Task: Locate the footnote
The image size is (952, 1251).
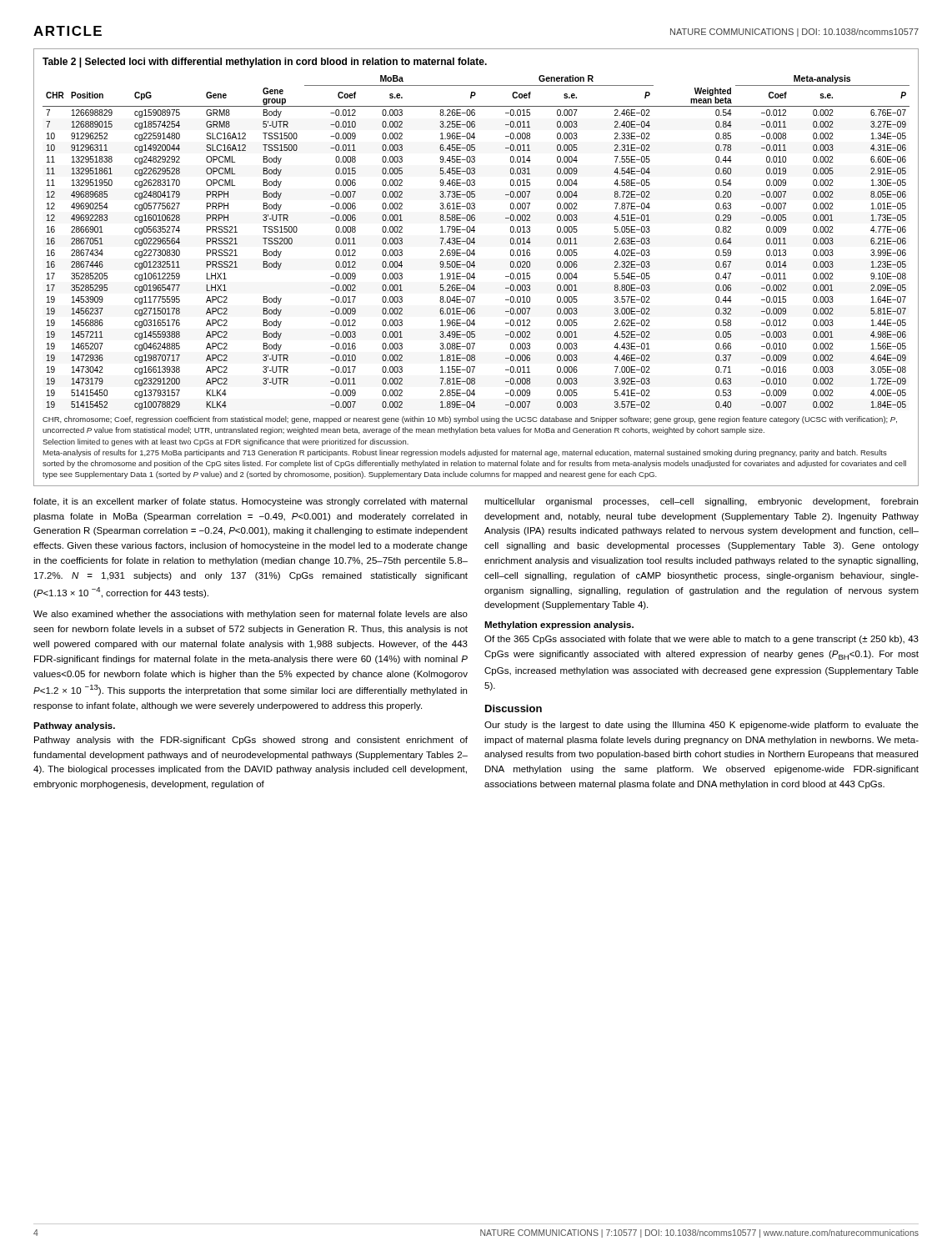Action: click(x=475, y=447)
